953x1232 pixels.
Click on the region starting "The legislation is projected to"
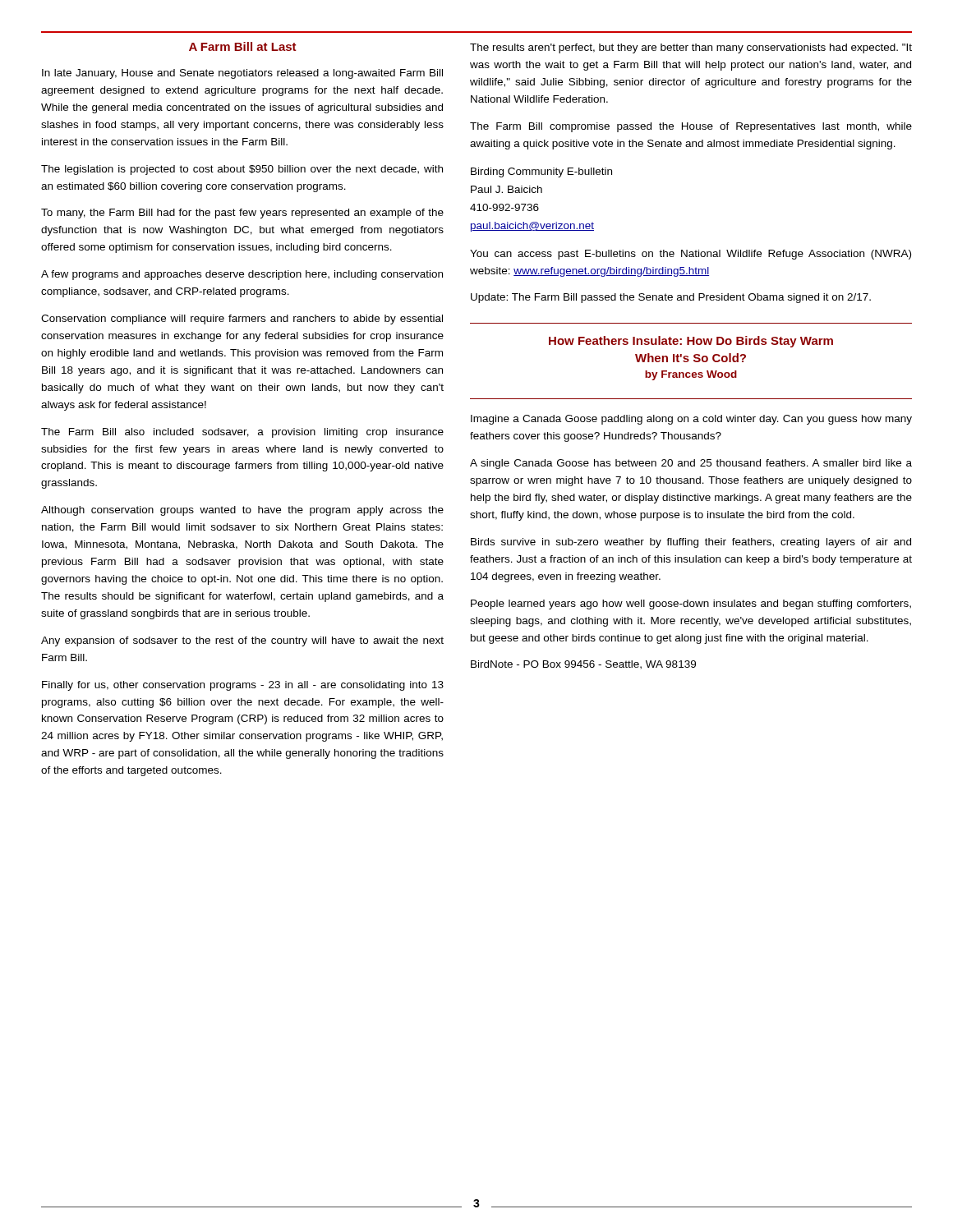click(242, 177)
